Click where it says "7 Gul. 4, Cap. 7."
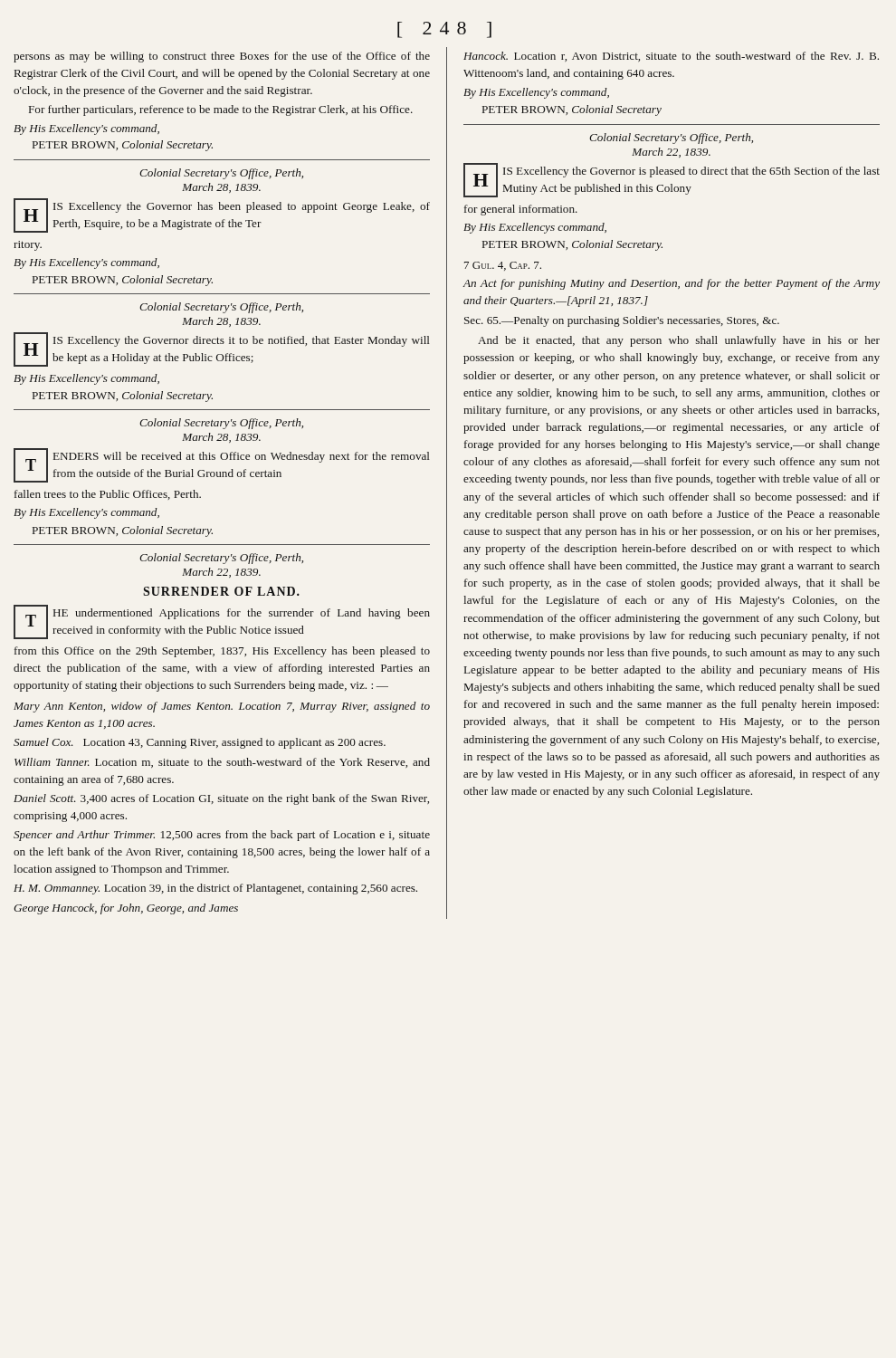Screen dimensions: 1358x896 [x=503, y=265]
